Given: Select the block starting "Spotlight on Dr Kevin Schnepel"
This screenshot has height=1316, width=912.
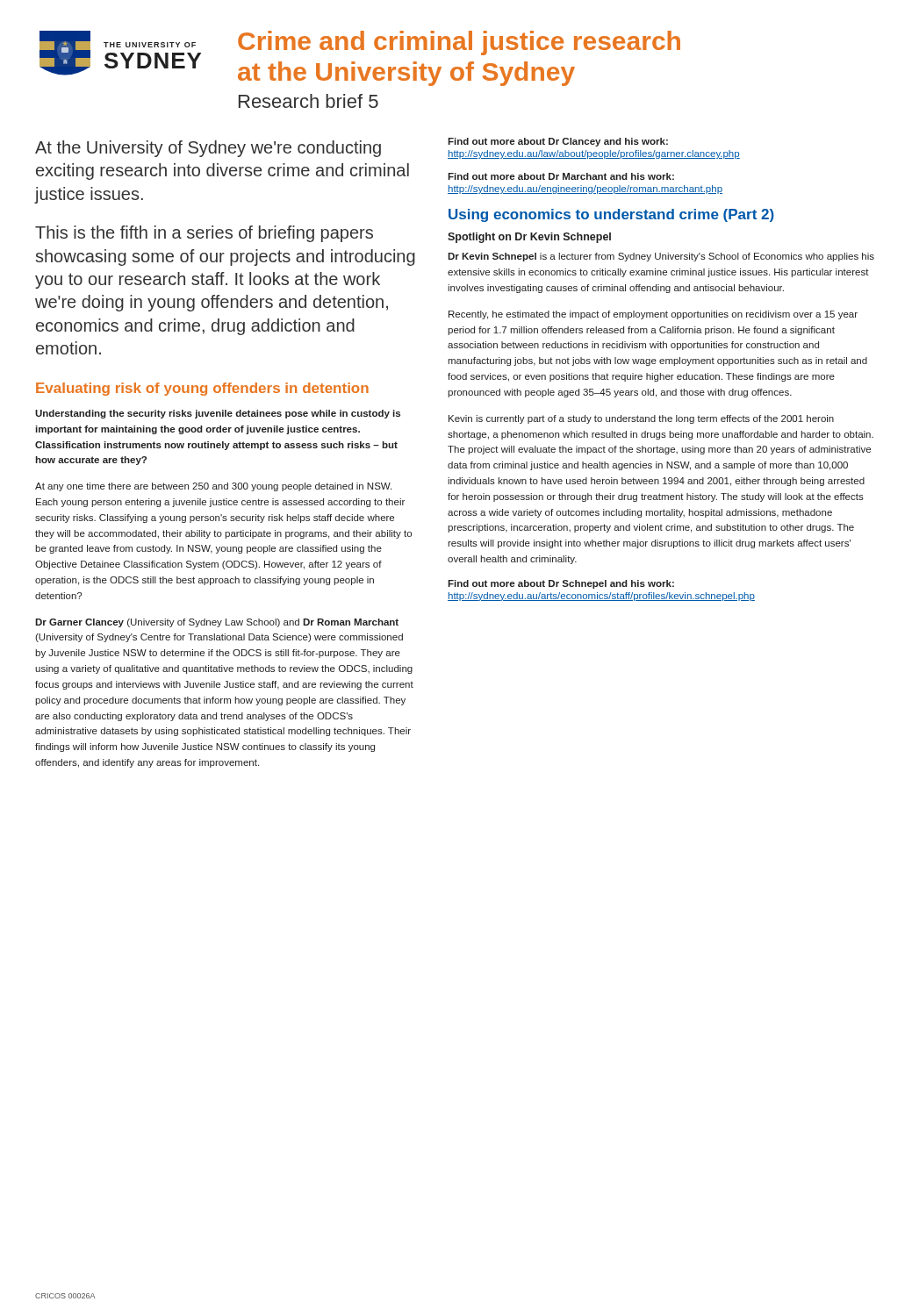Looking at the screenshot, I should [x=530, y=237].
